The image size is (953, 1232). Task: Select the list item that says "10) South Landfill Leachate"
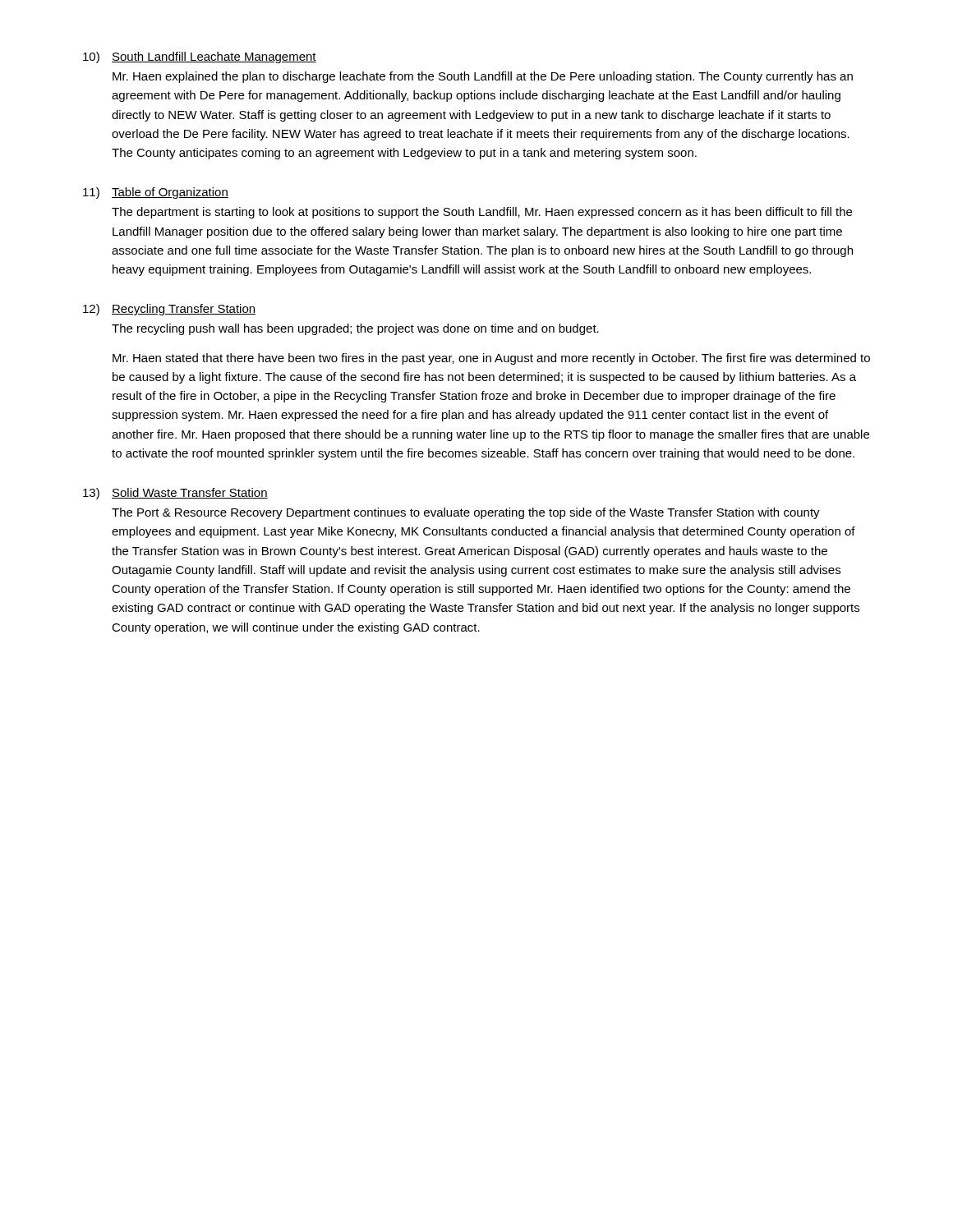[x=476, y=106]
